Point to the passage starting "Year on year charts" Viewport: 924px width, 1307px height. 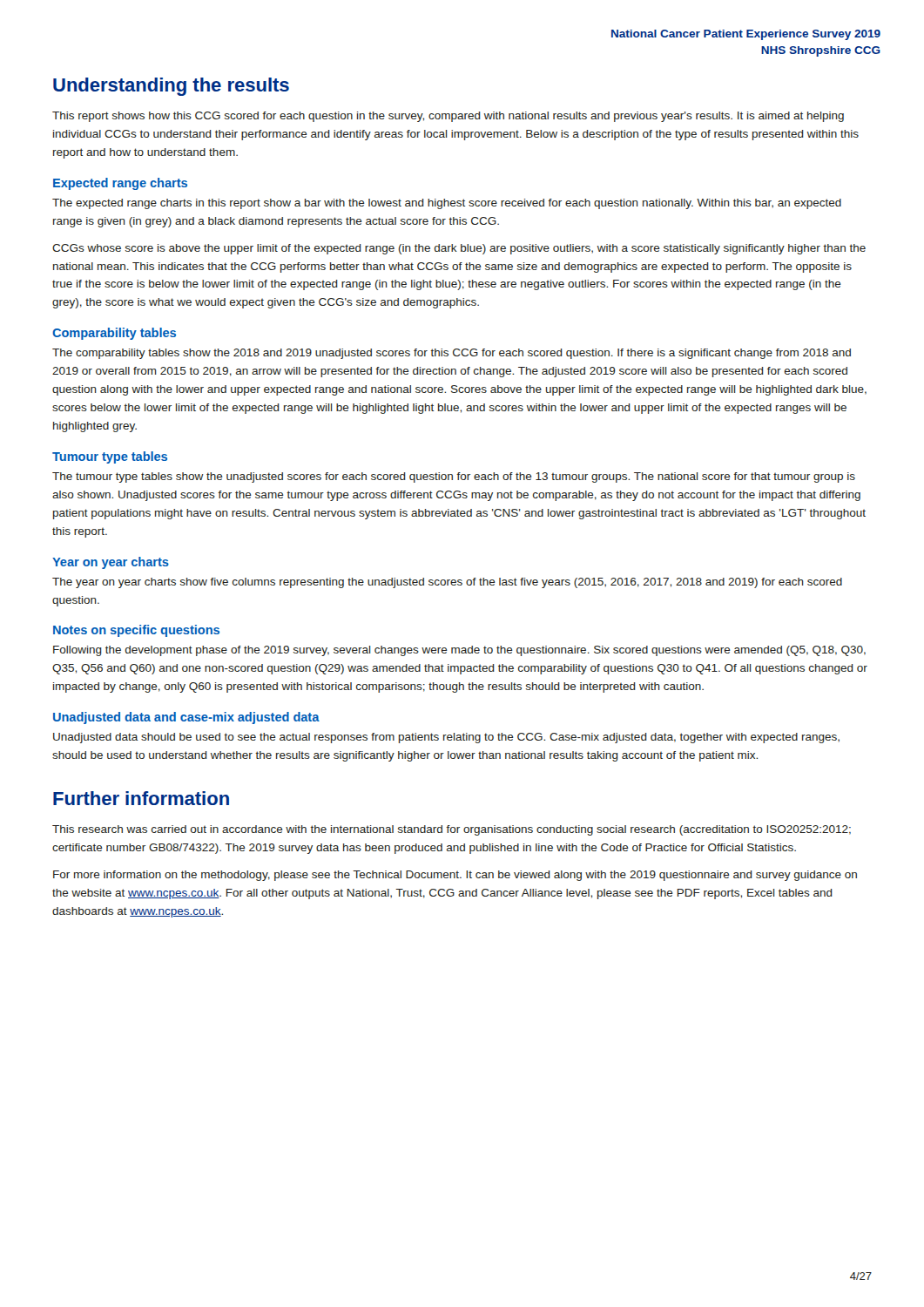point(111,563)
